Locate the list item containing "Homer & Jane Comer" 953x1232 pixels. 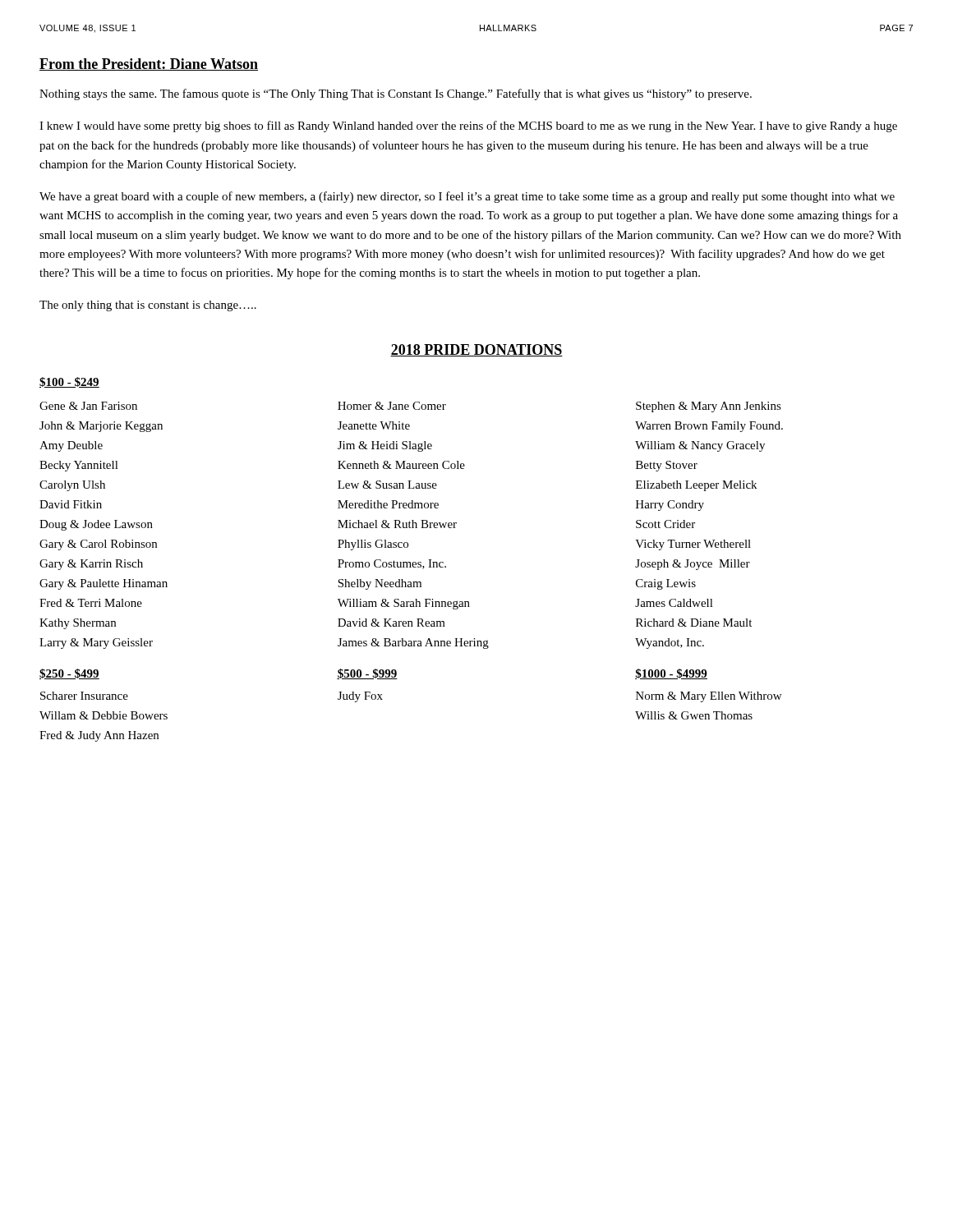pos(392,405)
